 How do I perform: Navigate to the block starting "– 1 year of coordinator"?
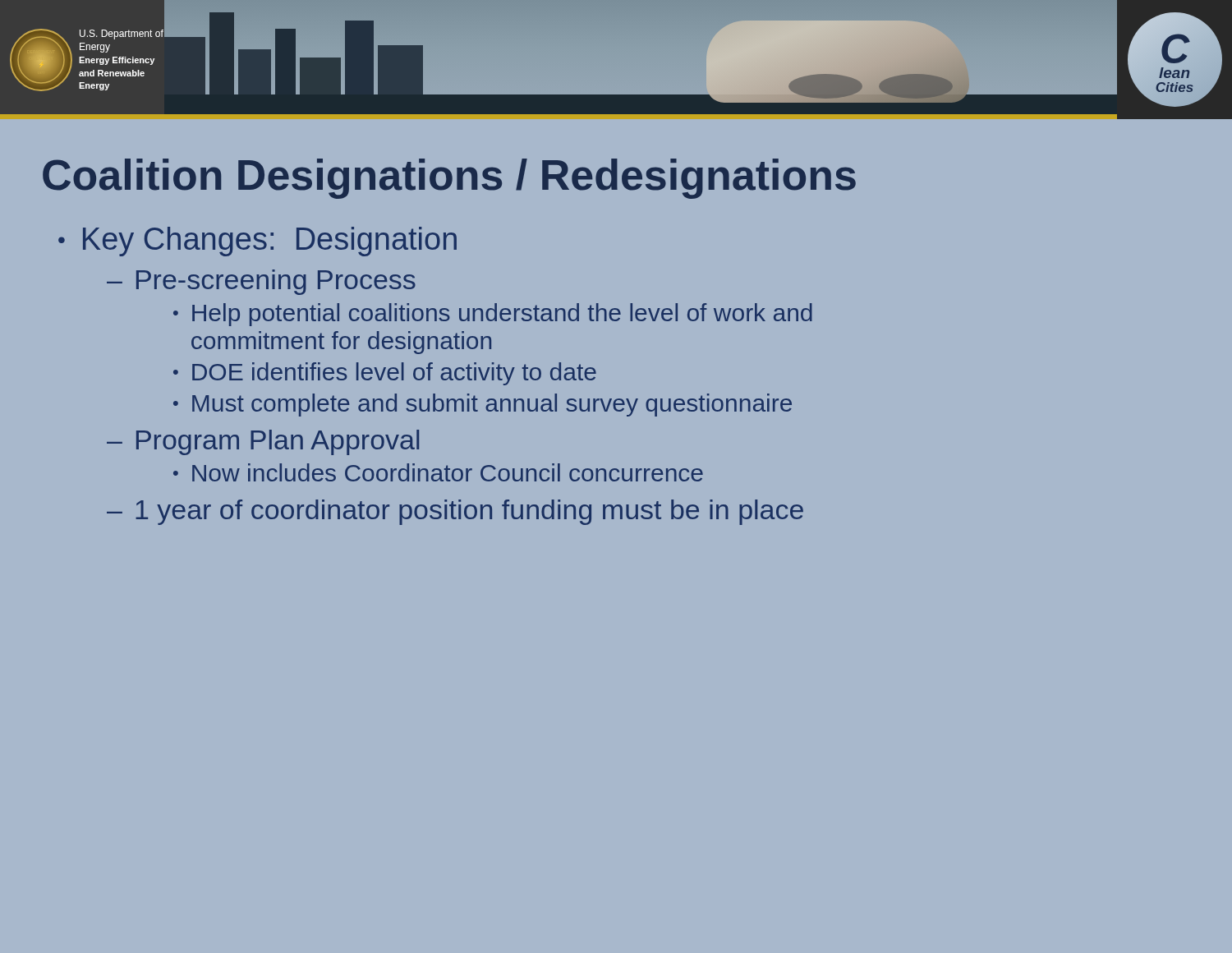pos(456,510)
